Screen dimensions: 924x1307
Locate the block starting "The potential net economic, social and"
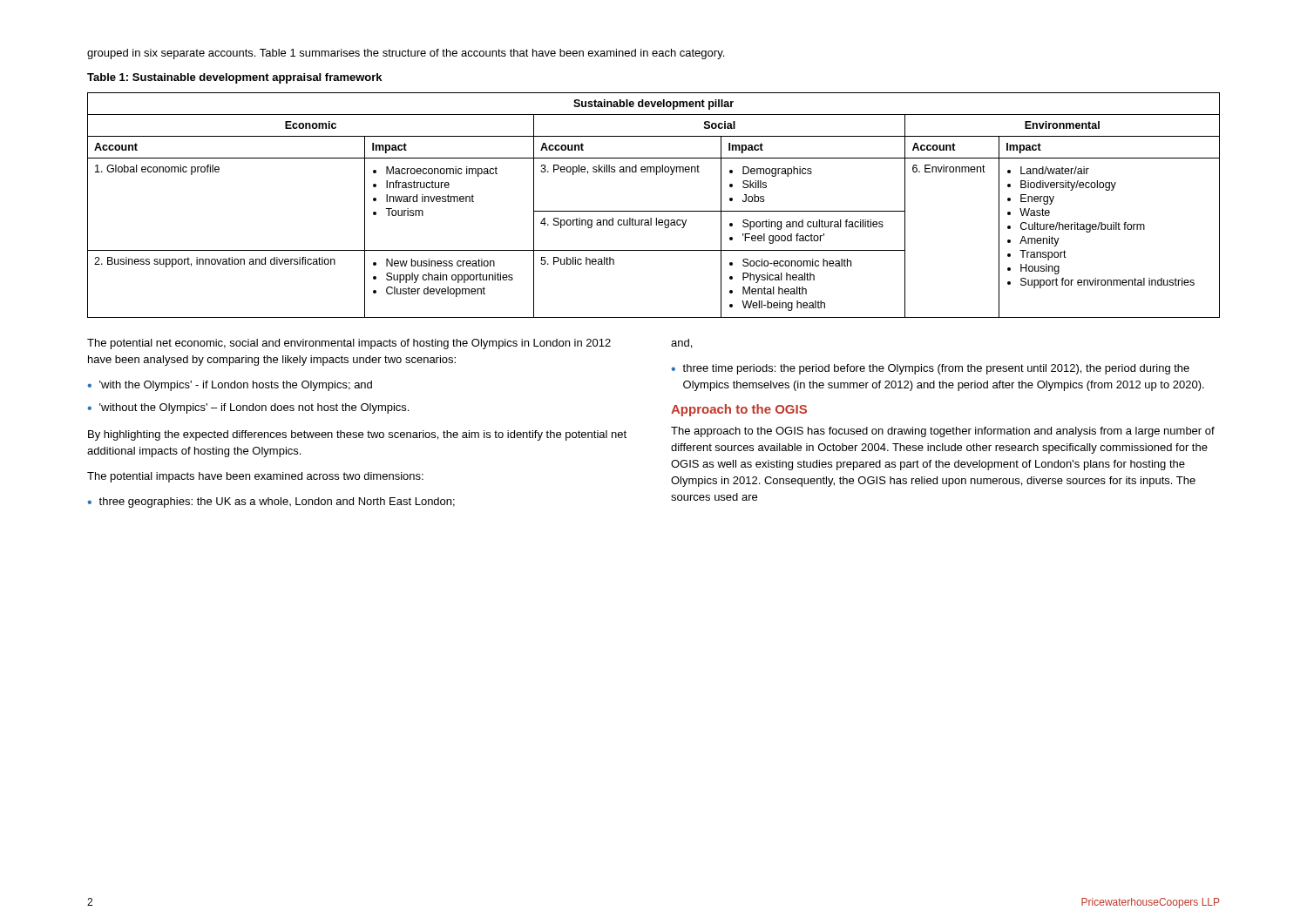pos(349,351)
